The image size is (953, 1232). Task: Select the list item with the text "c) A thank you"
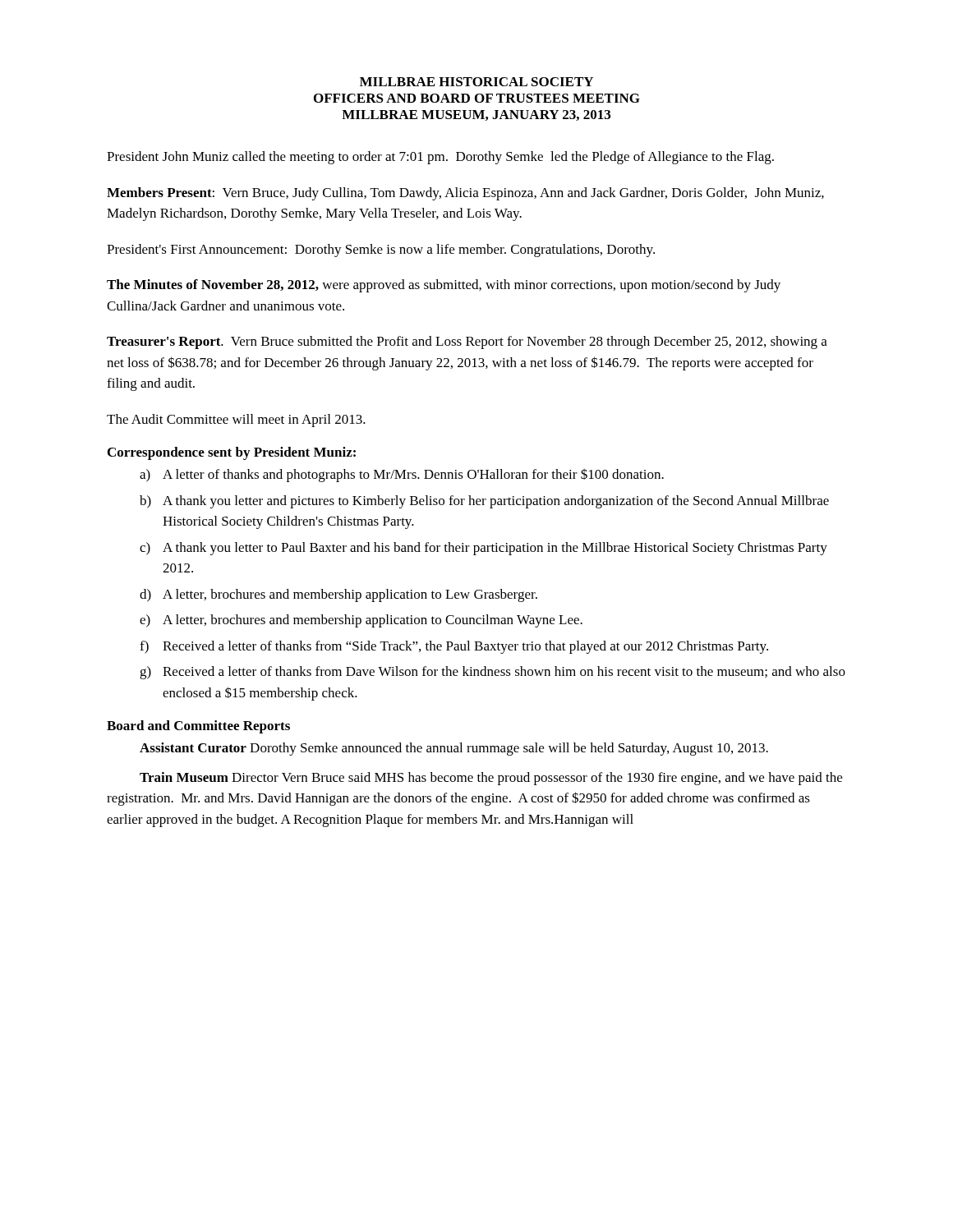click(493, 558)
